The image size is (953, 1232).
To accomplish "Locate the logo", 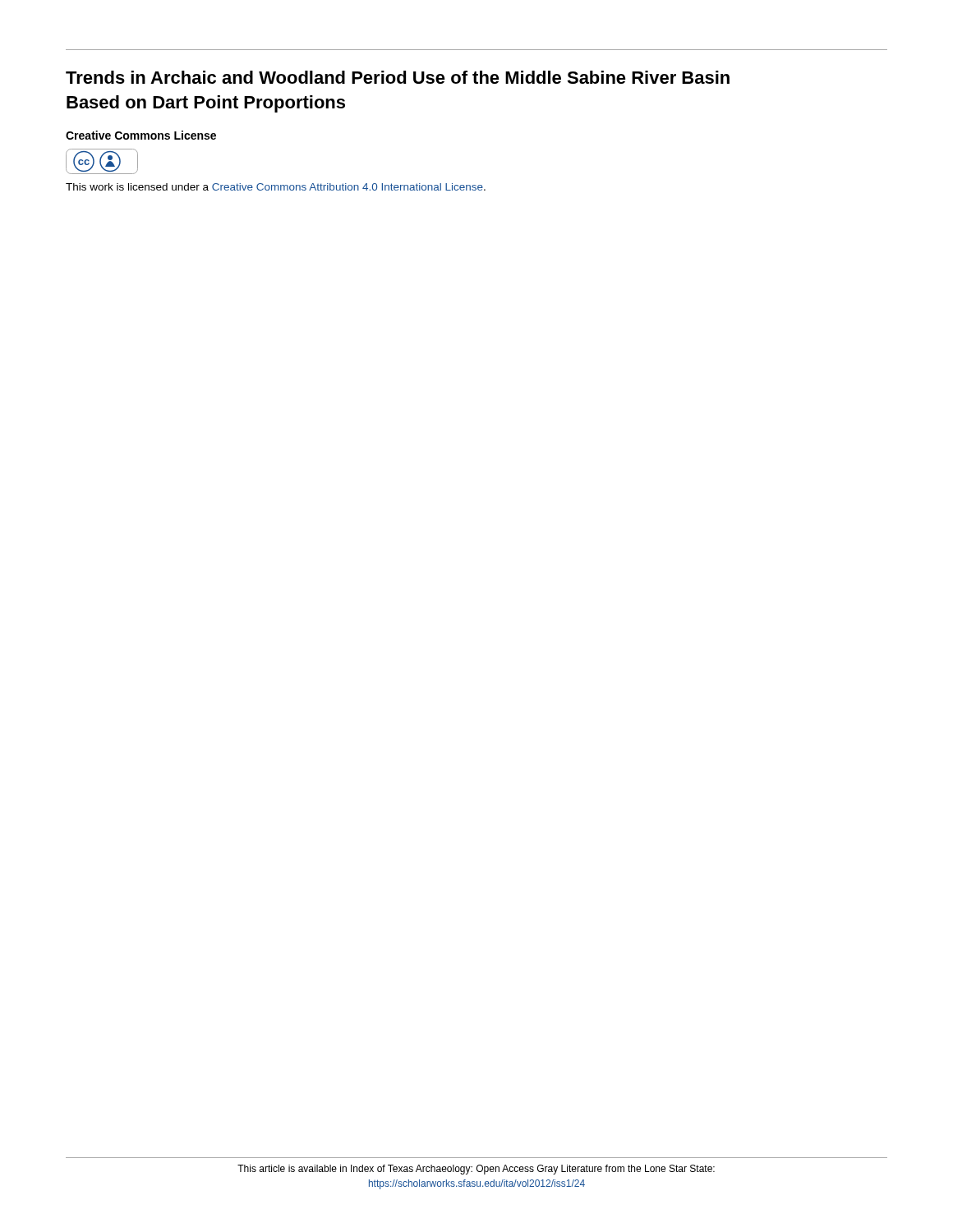I will point(476,162).
